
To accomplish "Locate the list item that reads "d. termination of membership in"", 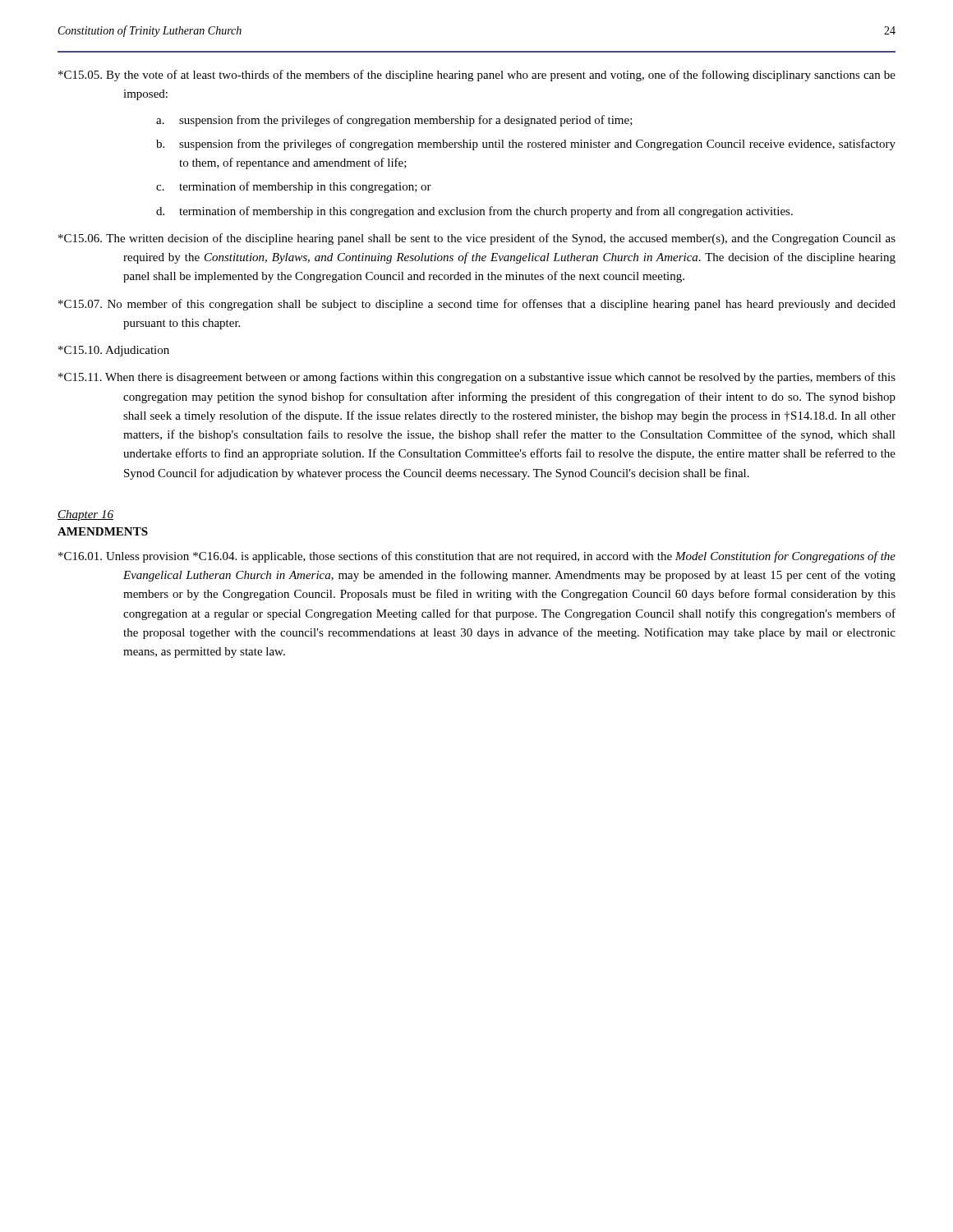I will [526, 211].
